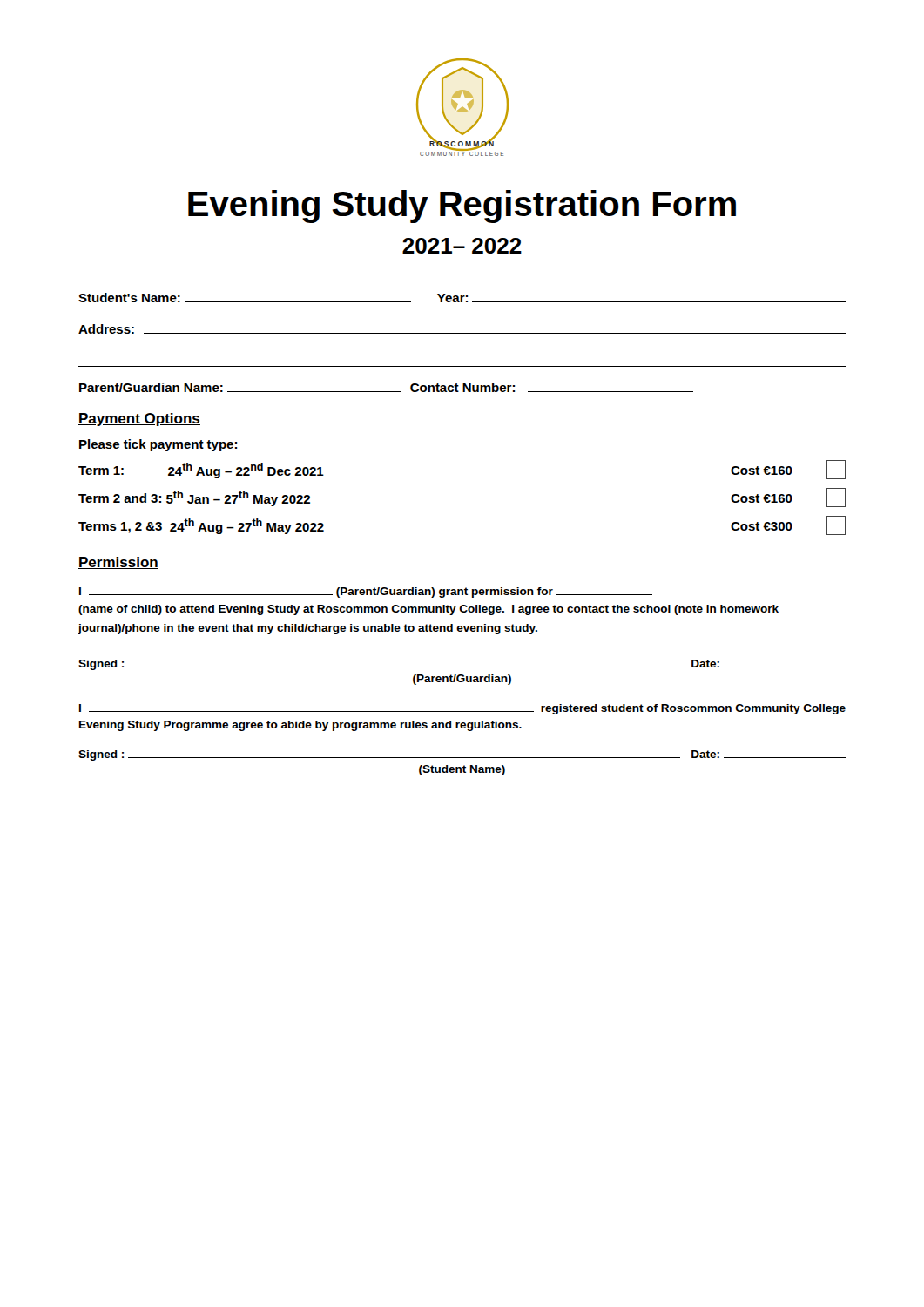Locate the text starting "I (Parent/Guardian) grant permission for"
The width and height of the screenshot is (924, 1307).
click(x=365, y=589)
